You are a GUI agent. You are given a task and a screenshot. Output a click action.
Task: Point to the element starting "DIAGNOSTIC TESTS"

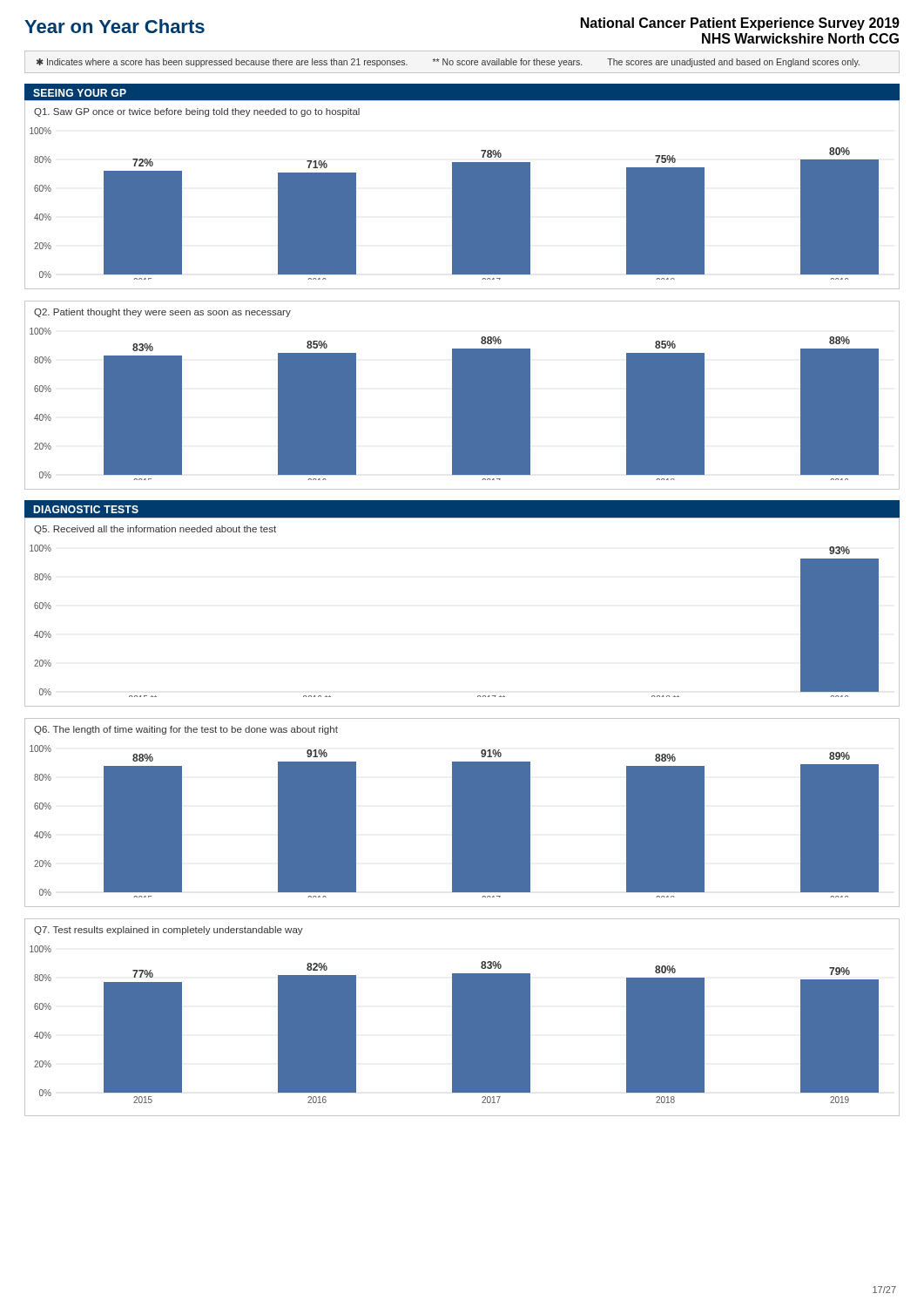(86, 510)
